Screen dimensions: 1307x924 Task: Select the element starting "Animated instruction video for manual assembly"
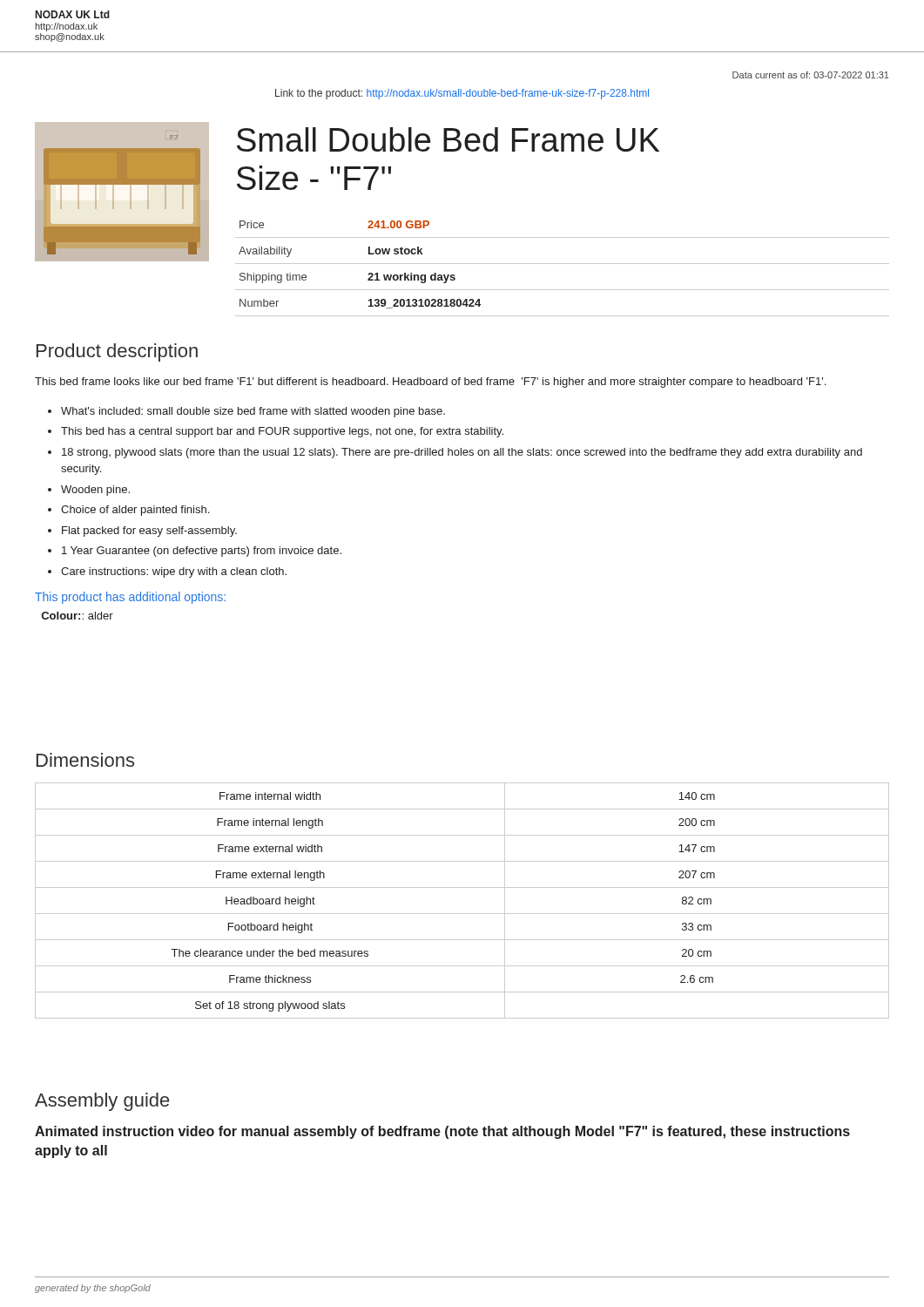pyautogui.click(x=462, y=1142)
